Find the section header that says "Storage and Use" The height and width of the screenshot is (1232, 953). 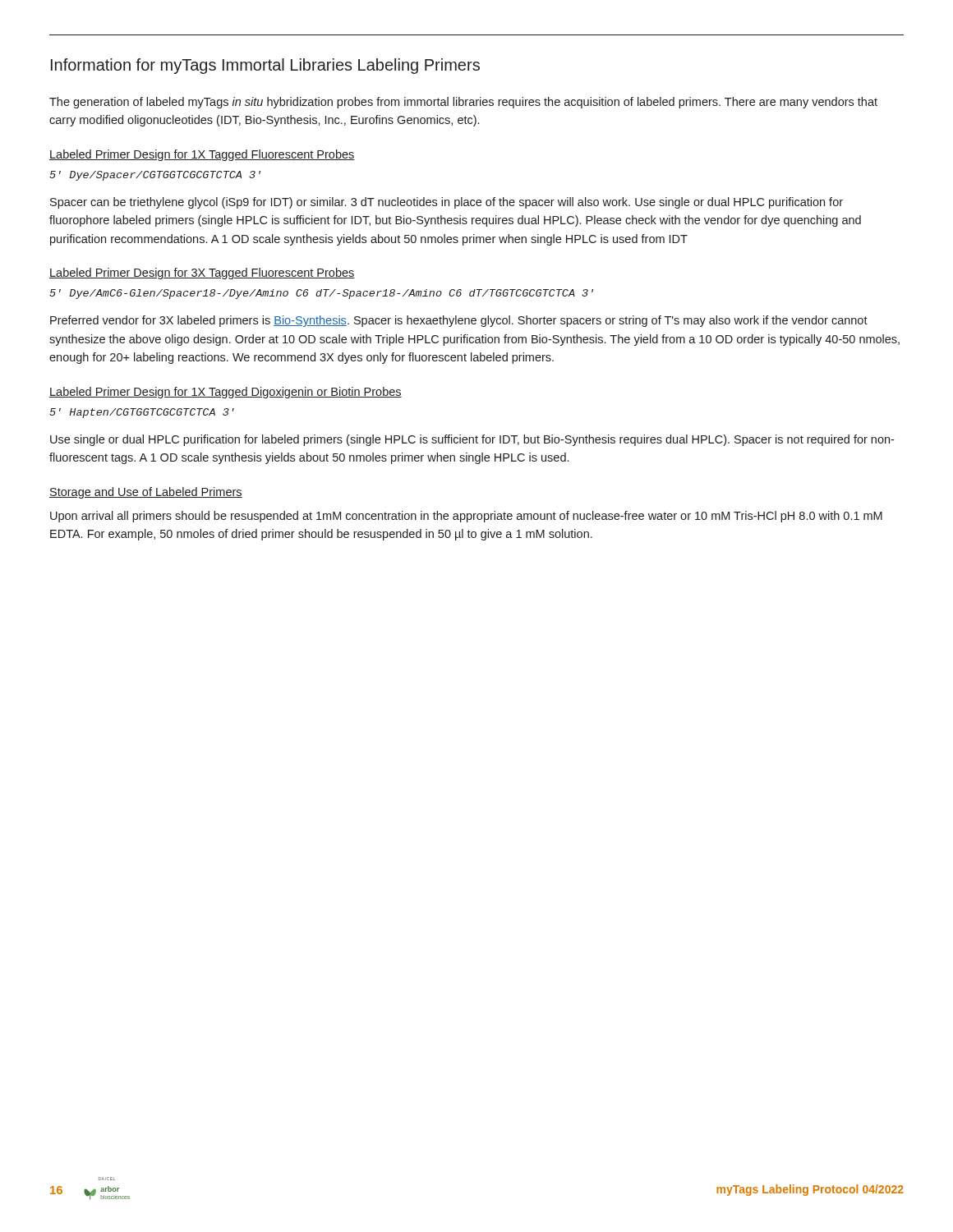click(146, 493)
